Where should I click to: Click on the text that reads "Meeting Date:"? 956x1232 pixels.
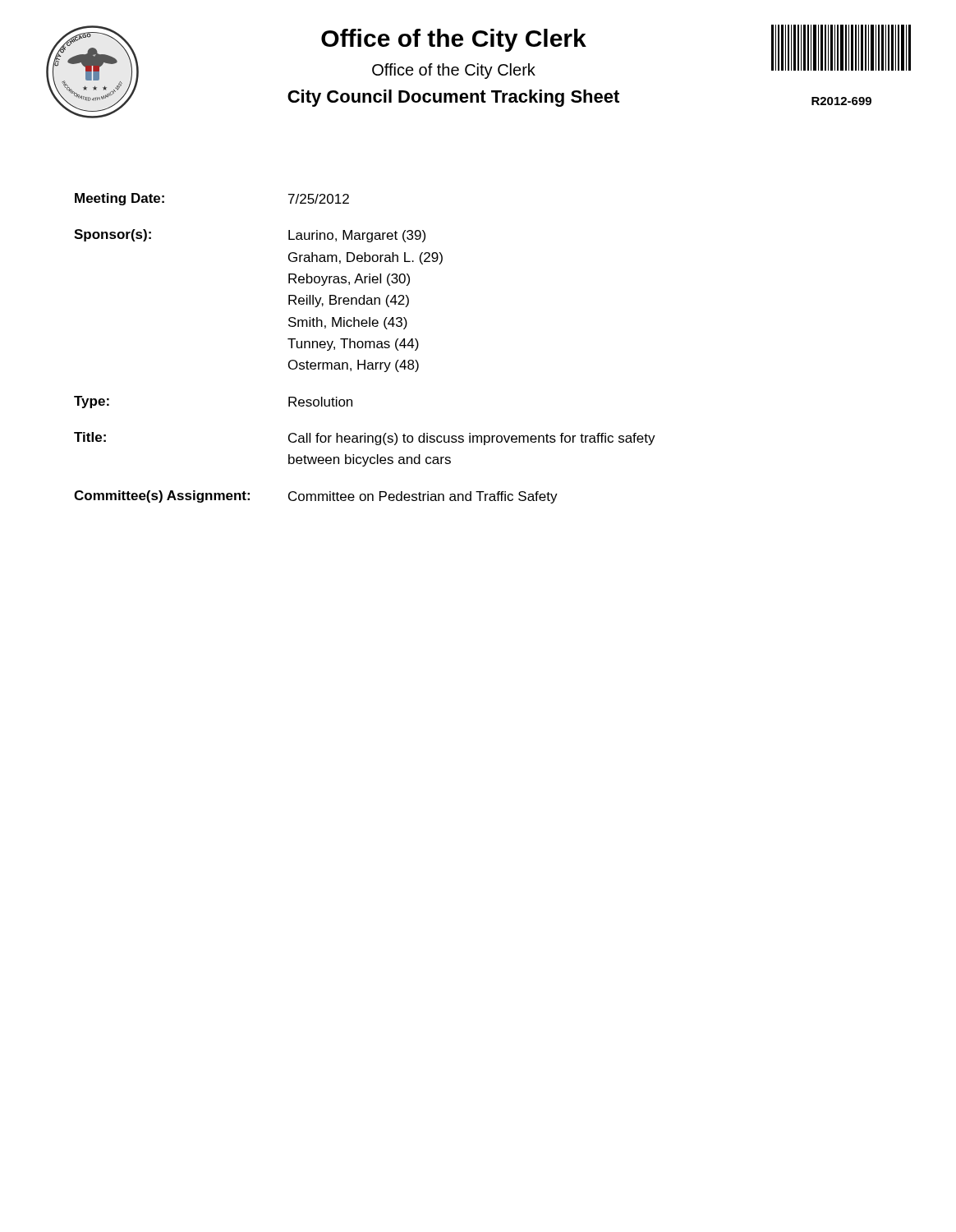coord(120,198)
